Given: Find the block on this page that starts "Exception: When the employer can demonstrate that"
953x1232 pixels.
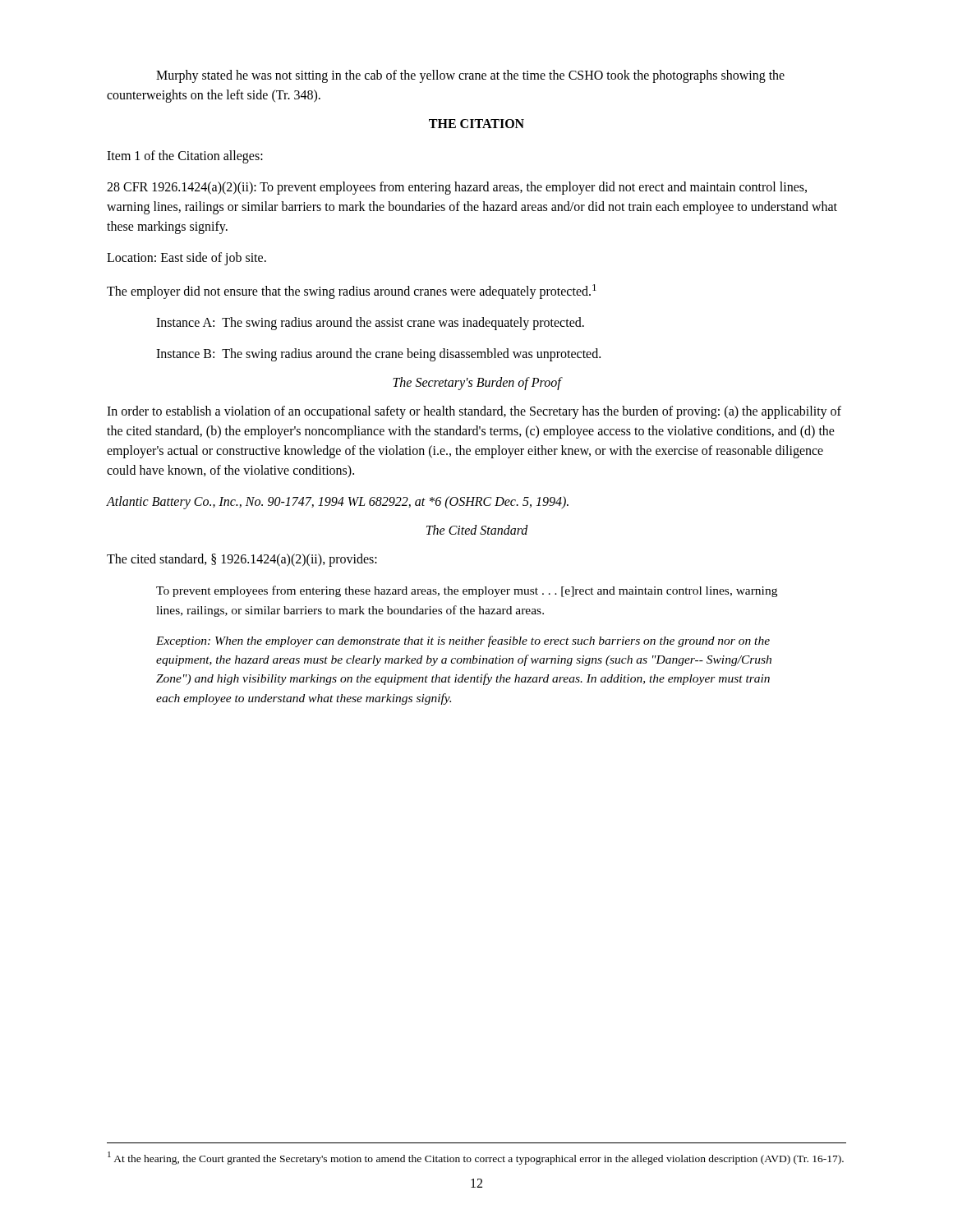Looking at the screenshot, I should pyautogui.click(x=464, y=669).
